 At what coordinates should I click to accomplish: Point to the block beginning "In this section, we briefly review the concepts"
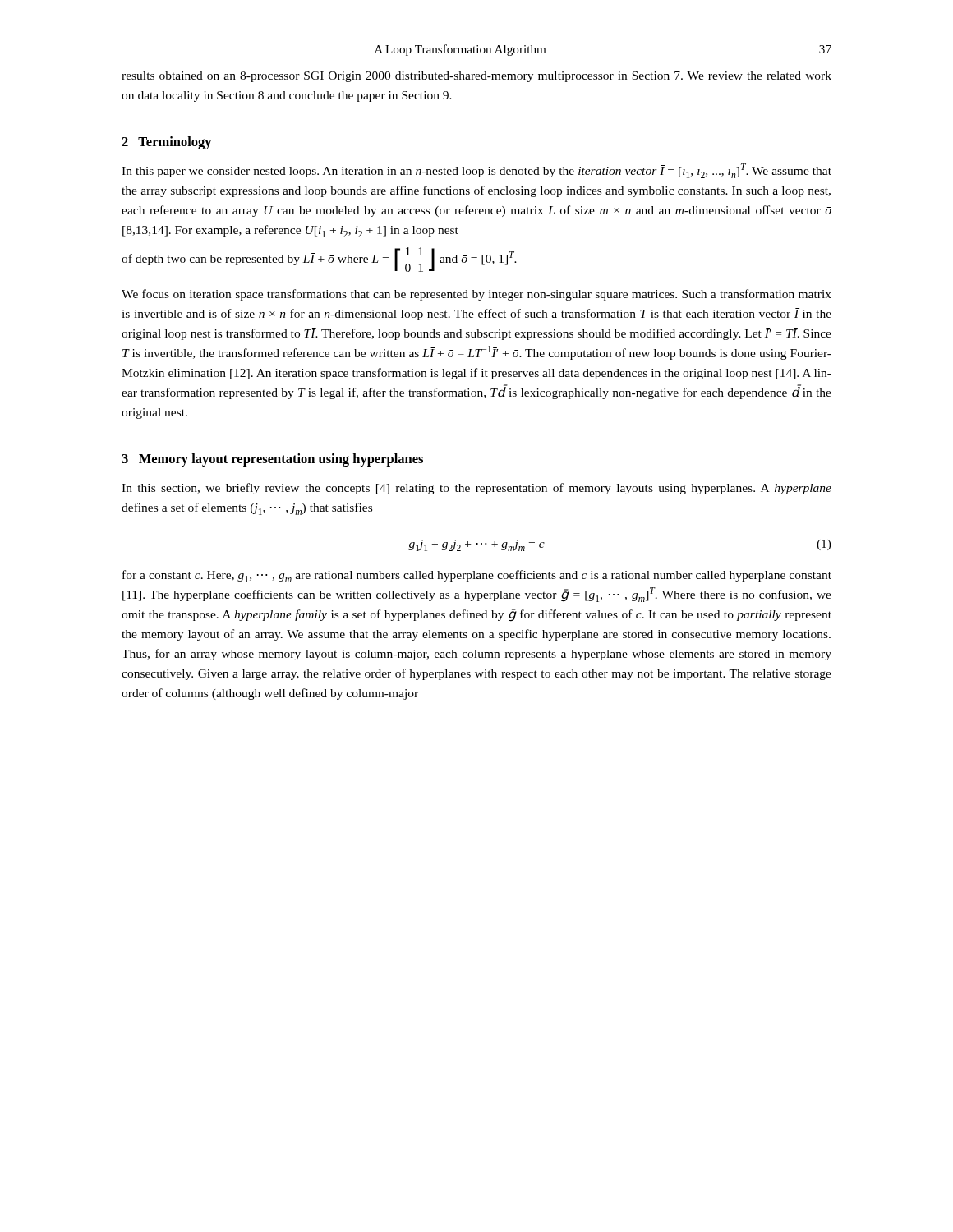tap(476, 499)
